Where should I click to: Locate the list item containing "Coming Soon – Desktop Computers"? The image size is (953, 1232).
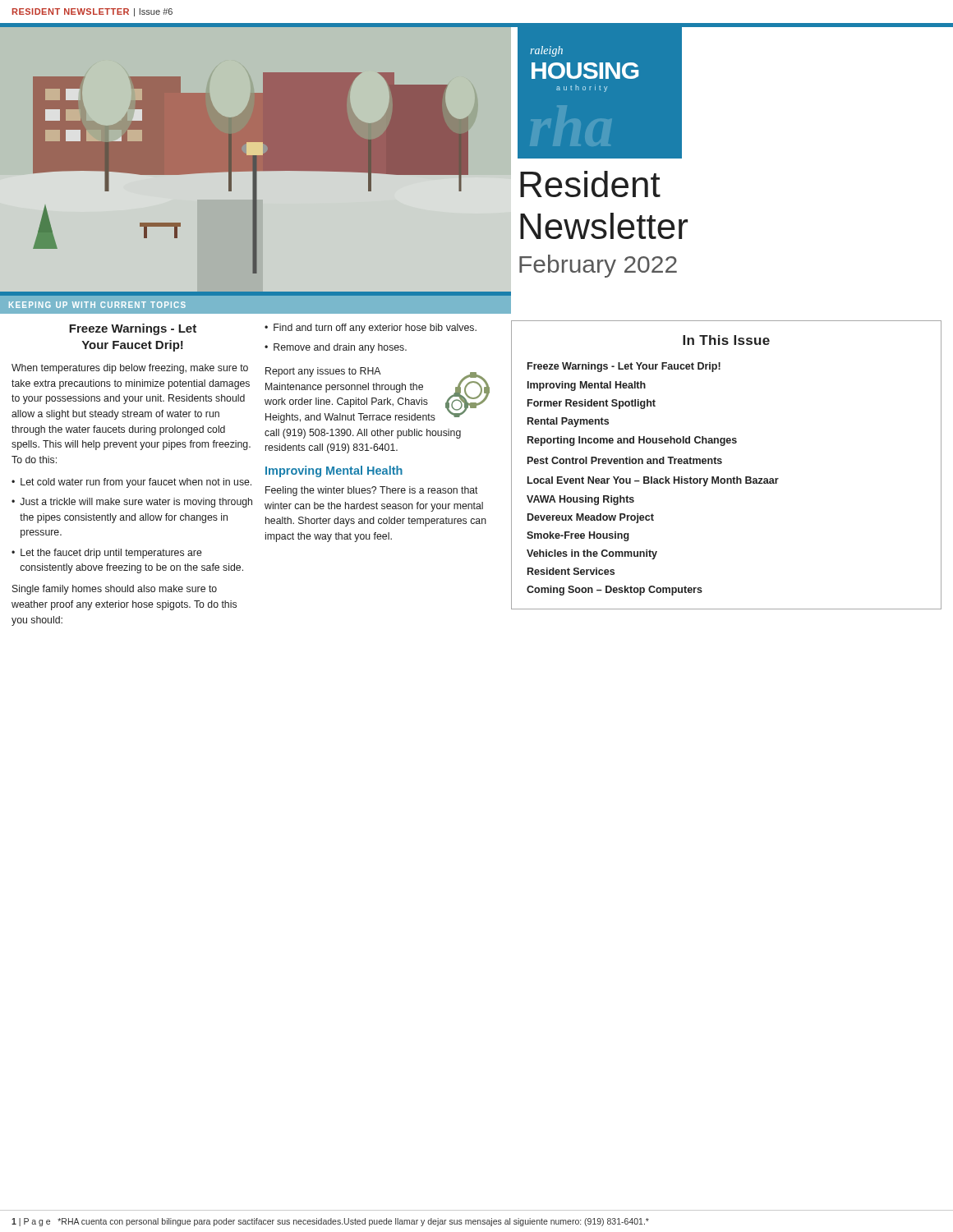[x=614, y=590]
